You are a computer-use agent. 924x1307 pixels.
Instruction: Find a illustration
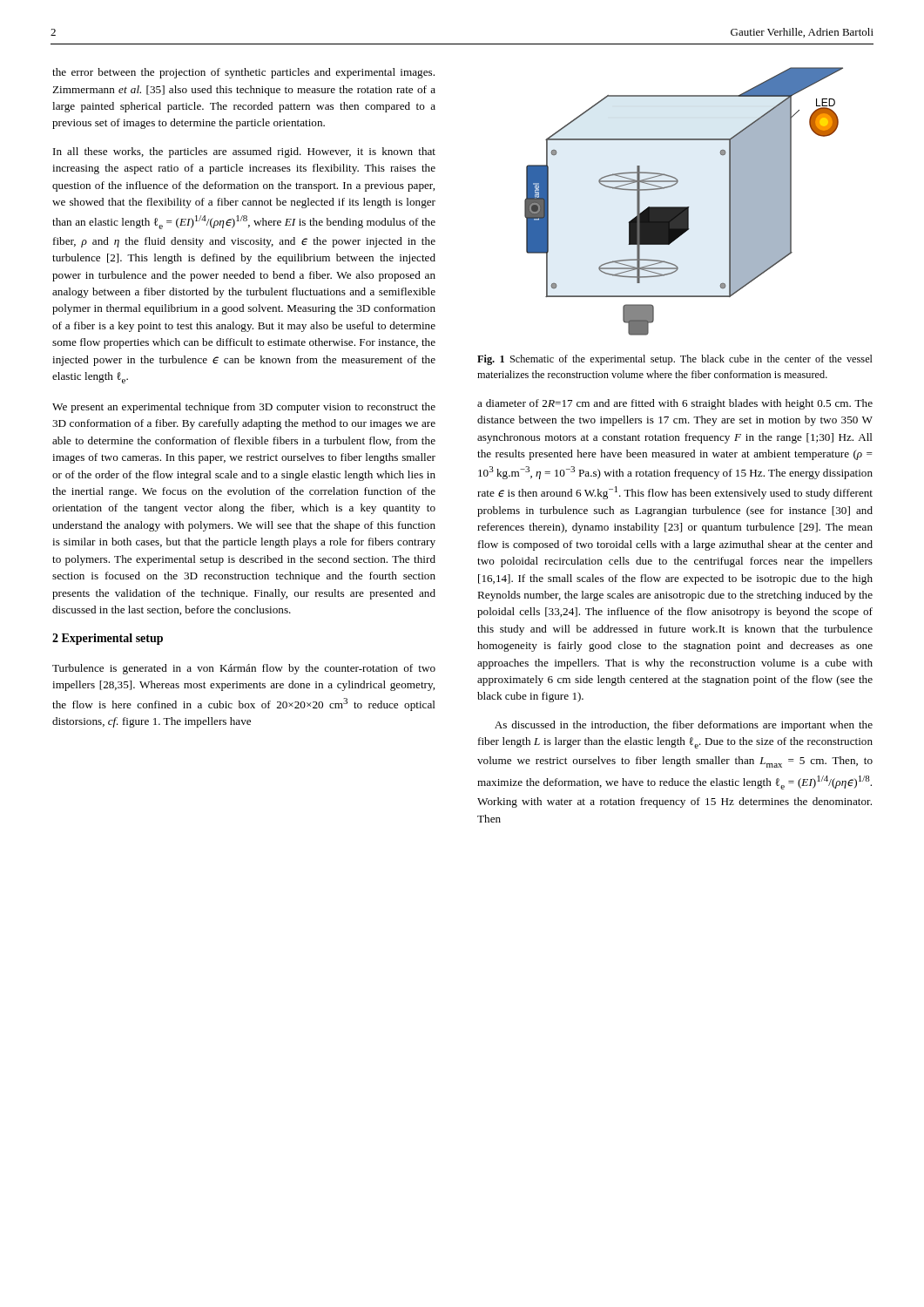(x=669, y=199)
